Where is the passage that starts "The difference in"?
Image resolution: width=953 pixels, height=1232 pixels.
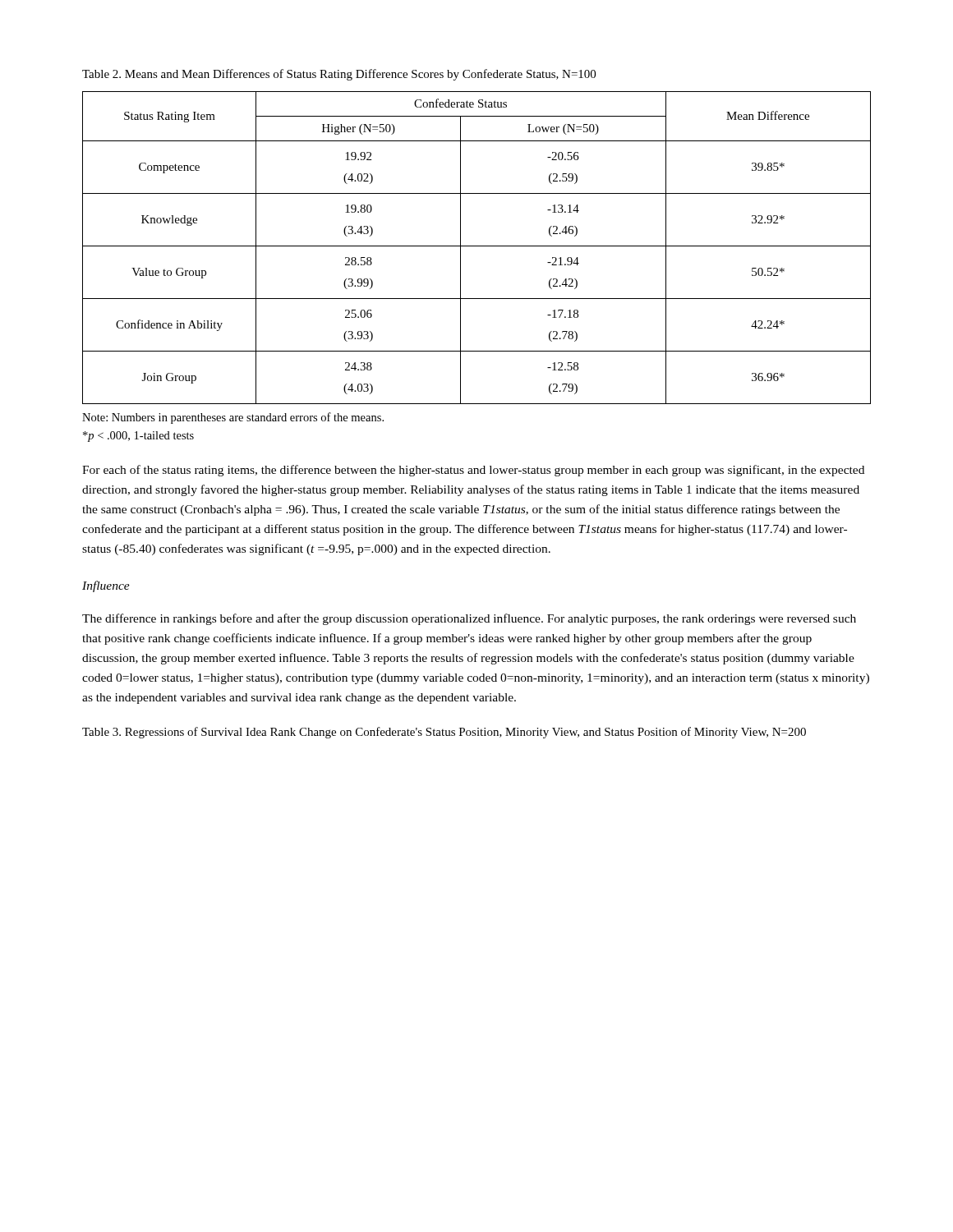pyautogui.click(x=476, y=658)
